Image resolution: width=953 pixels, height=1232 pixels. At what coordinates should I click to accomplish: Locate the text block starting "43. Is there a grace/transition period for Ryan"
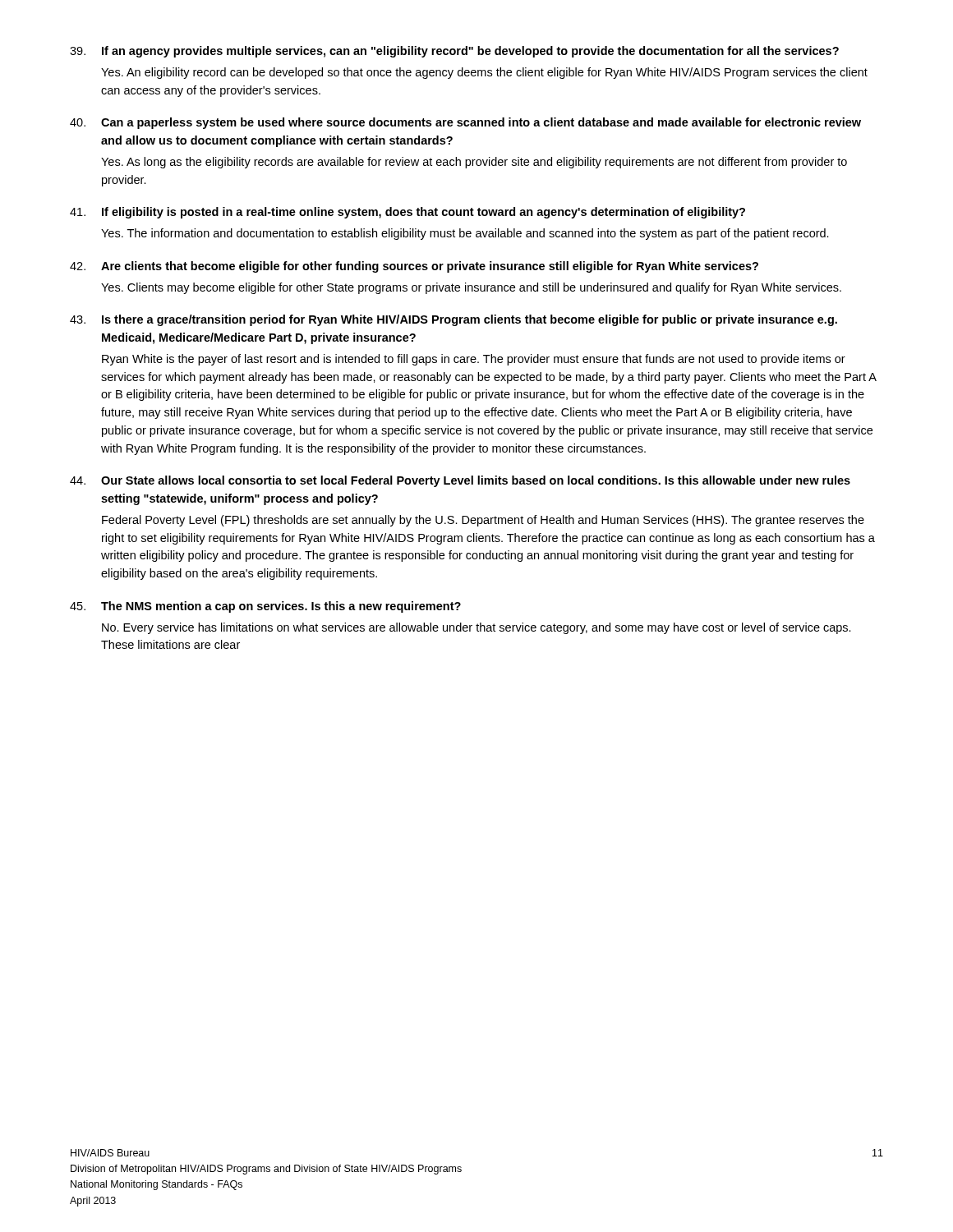click(x=476, y=385)
